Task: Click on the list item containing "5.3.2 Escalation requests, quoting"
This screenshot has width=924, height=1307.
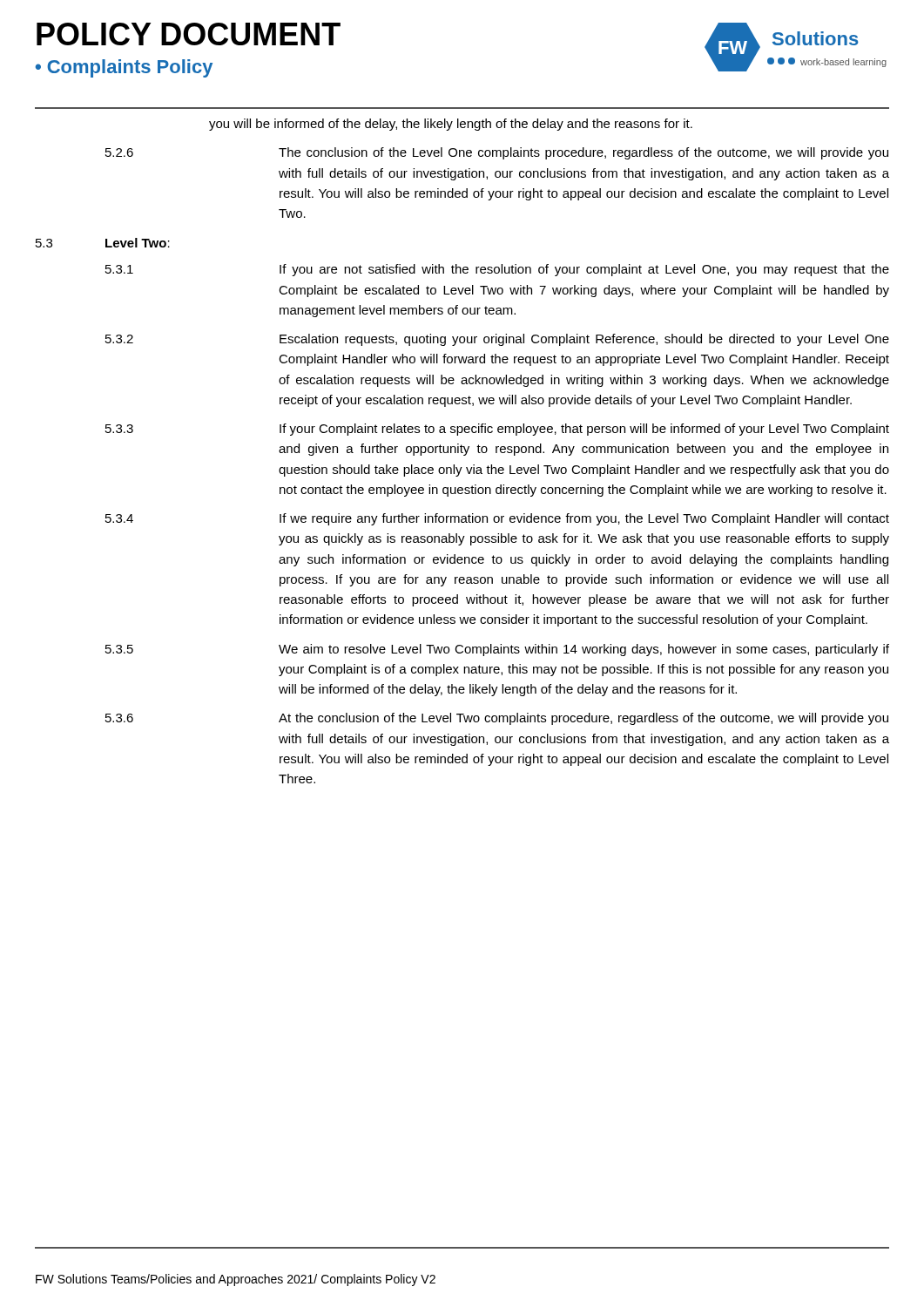Action: tap(462, 369)
